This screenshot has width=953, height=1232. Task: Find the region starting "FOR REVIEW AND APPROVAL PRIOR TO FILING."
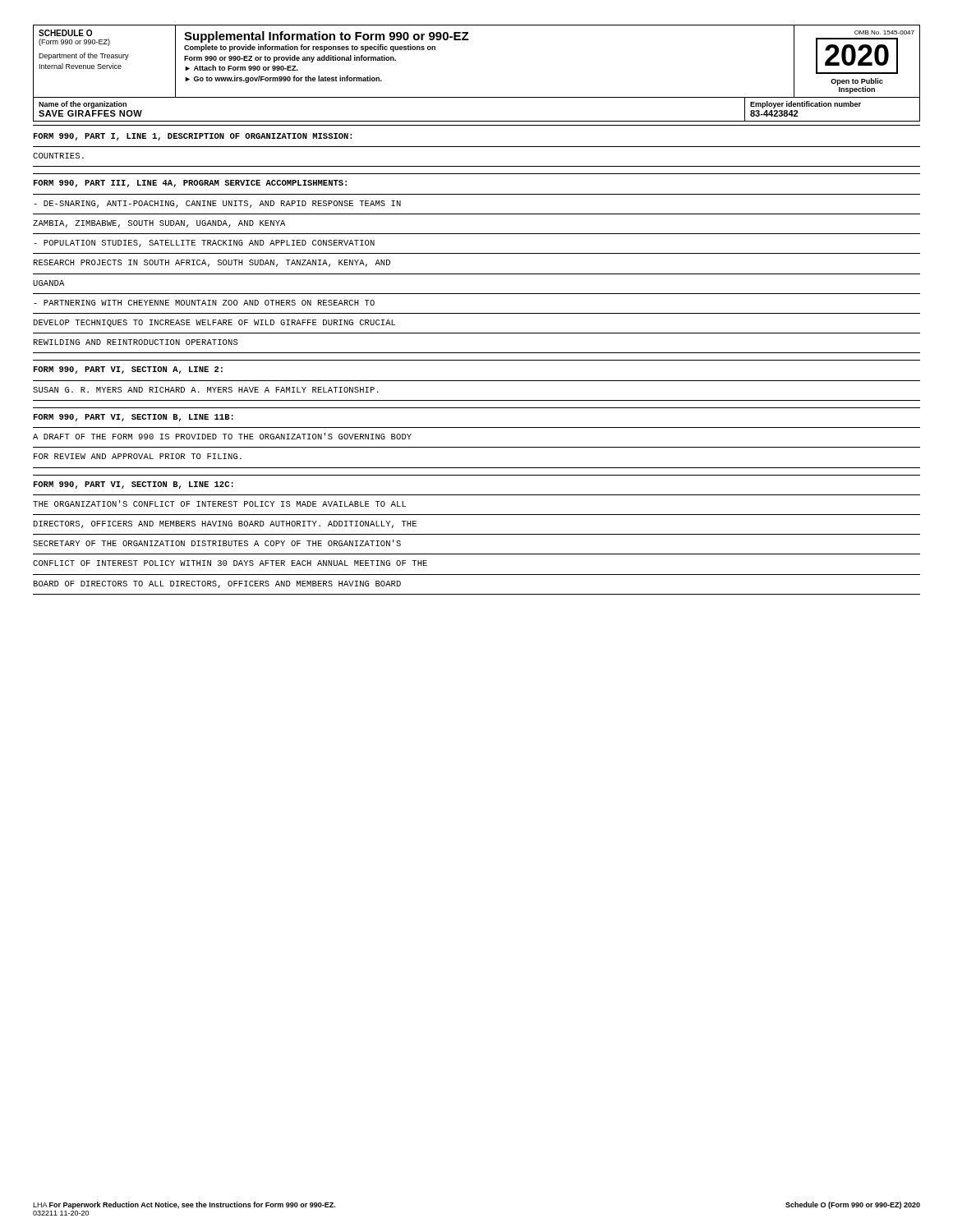point(476,457)
